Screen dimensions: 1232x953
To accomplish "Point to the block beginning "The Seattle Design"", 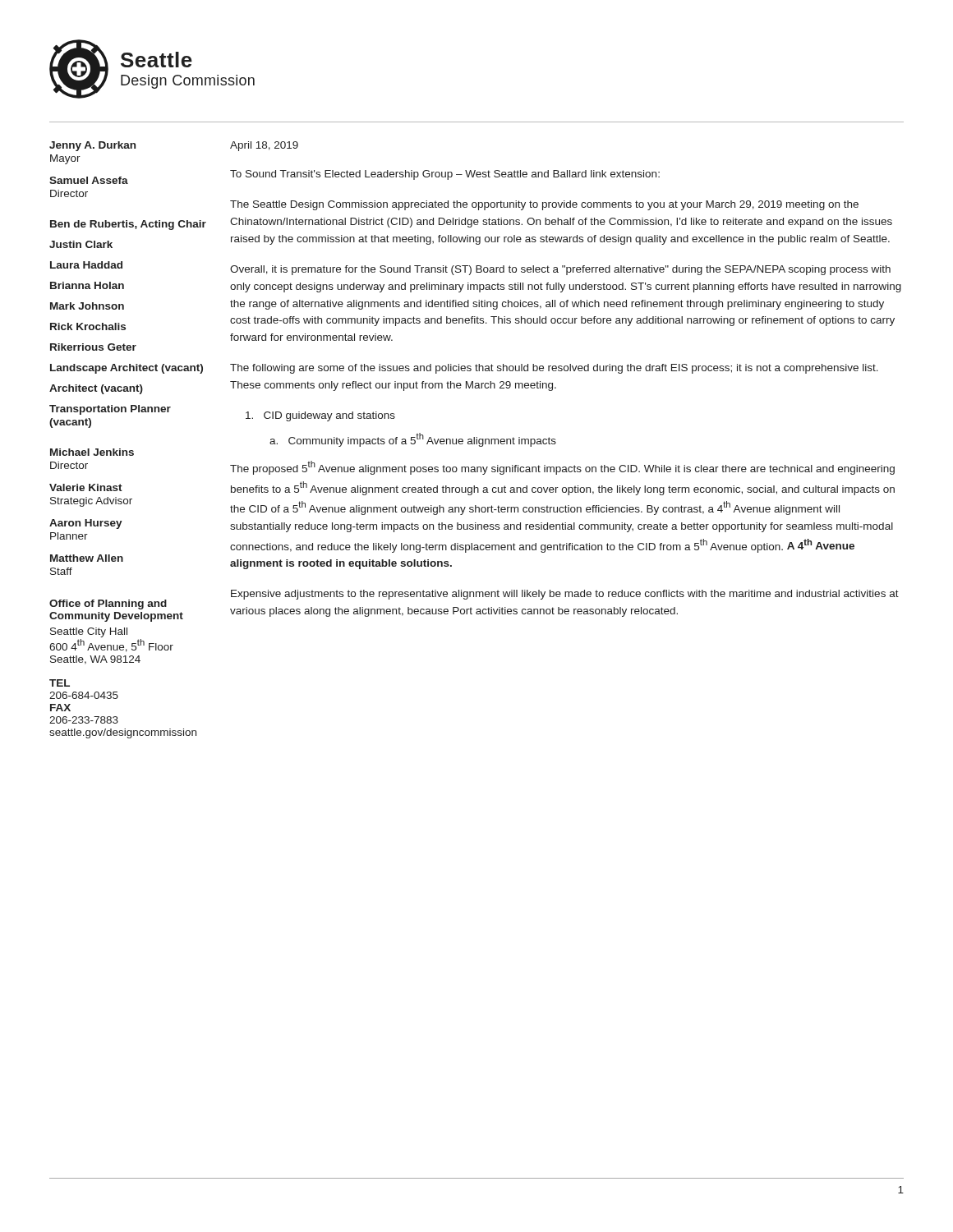I will [561, 221].
